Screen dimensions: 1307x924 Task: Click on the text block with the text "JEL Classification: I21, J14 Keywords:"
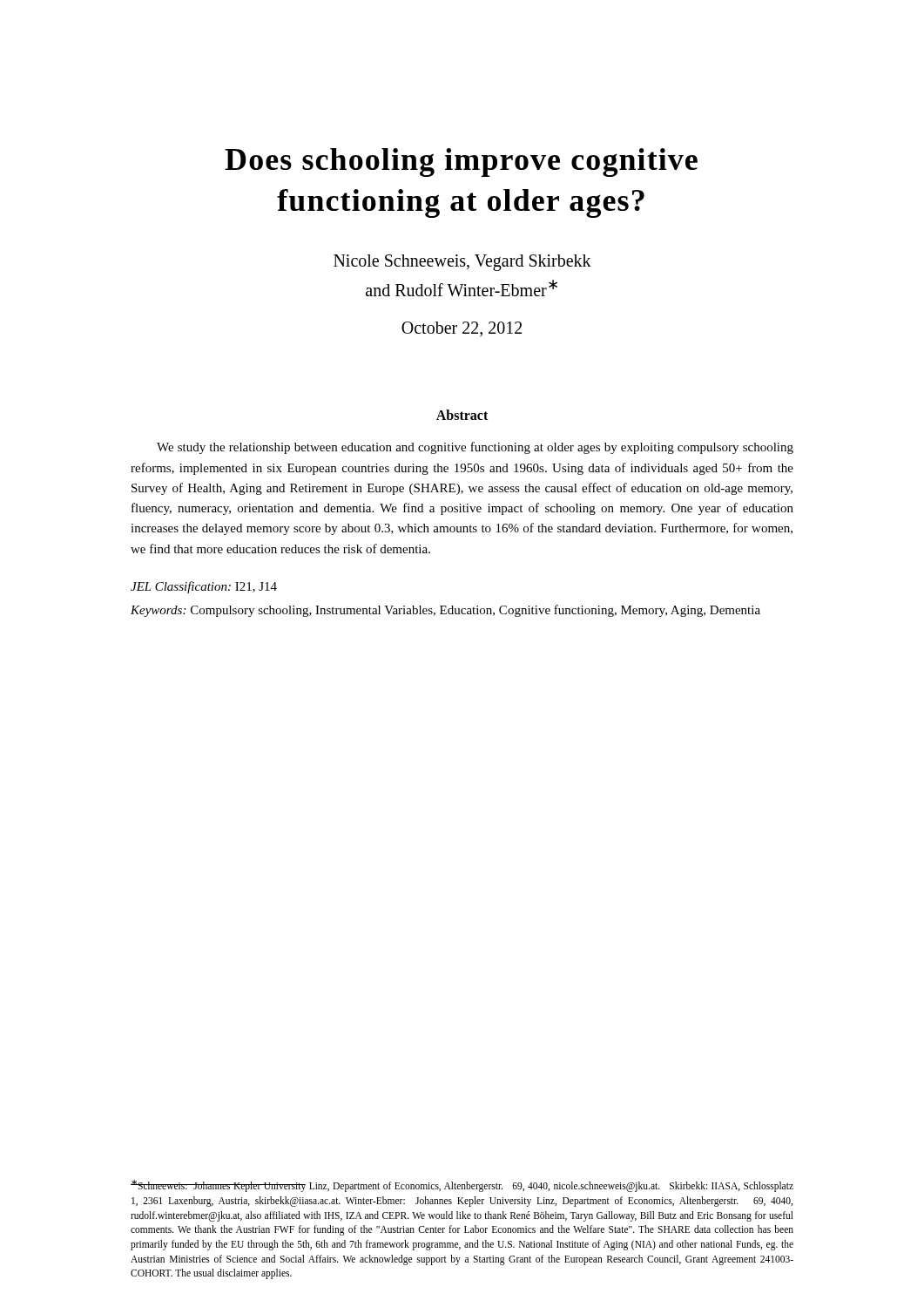click(x=462, y=599)
